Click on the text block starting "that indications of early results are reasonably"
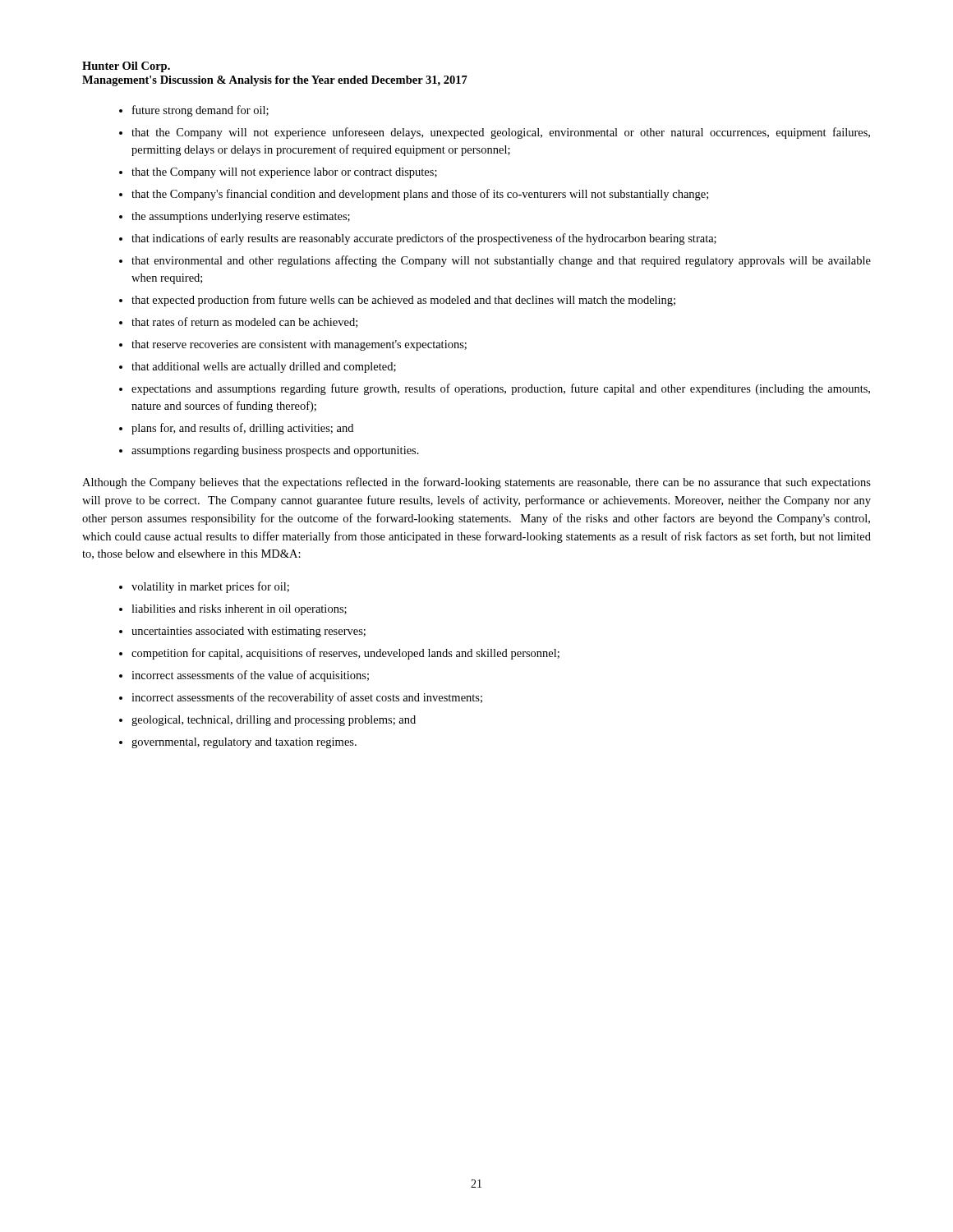953x1232 pixels. pos(424,238)
